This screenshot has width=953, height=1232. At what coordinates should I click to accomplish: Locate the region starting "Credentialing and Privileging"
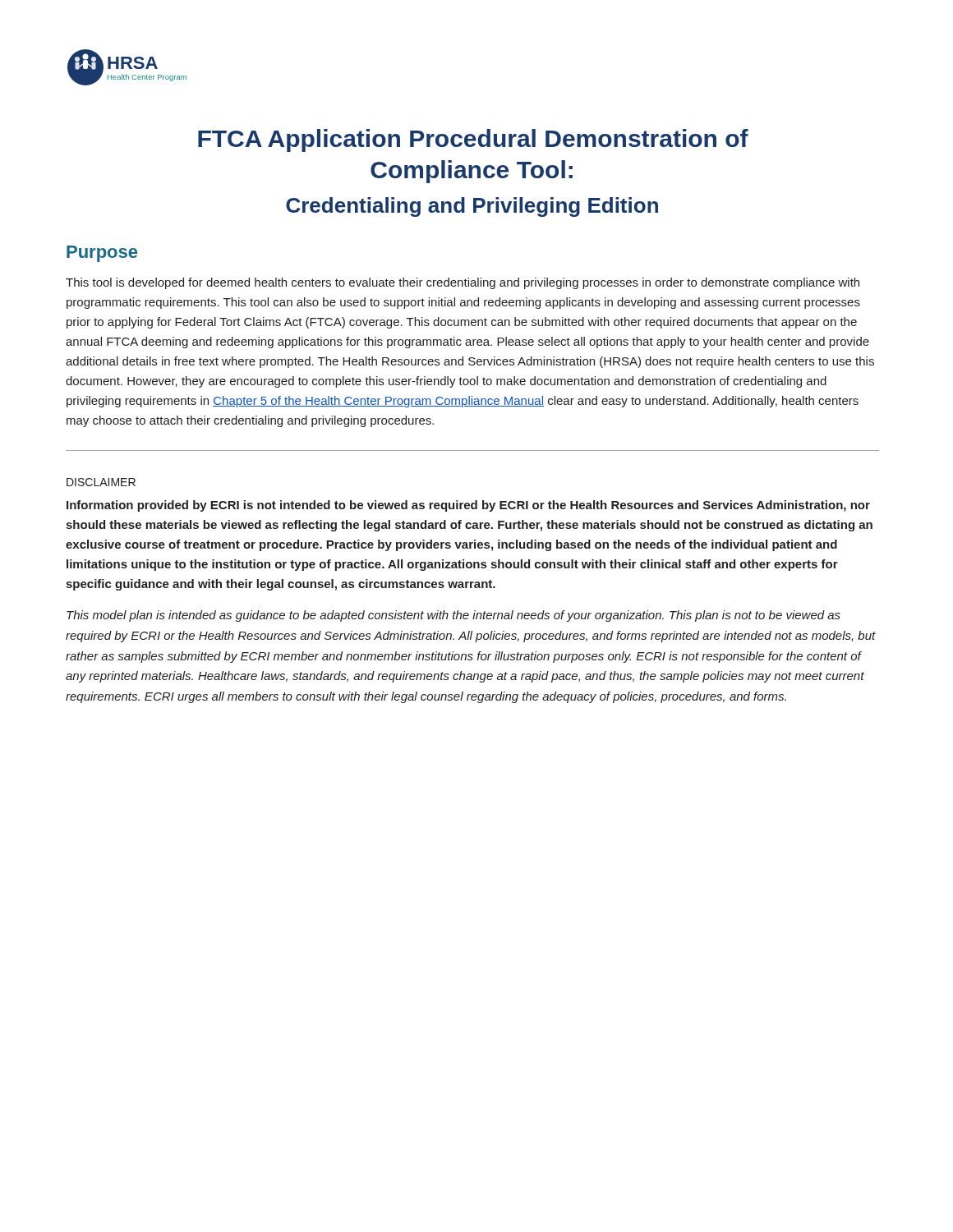tap(472, 205)
